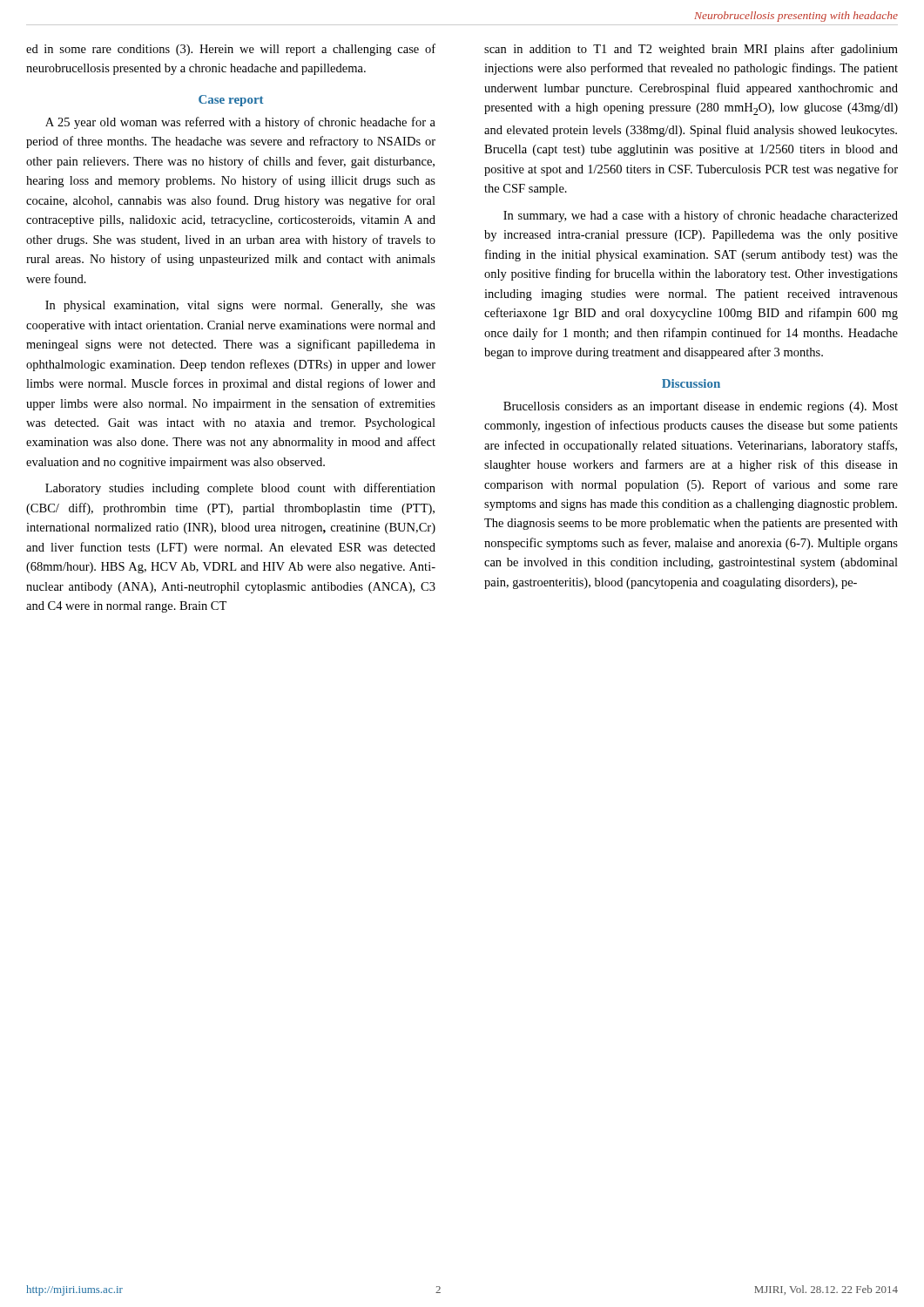Find the text starting "Brucellosis considers as an important"
Screen dimensions: 1307x924
tap(691, 494)
